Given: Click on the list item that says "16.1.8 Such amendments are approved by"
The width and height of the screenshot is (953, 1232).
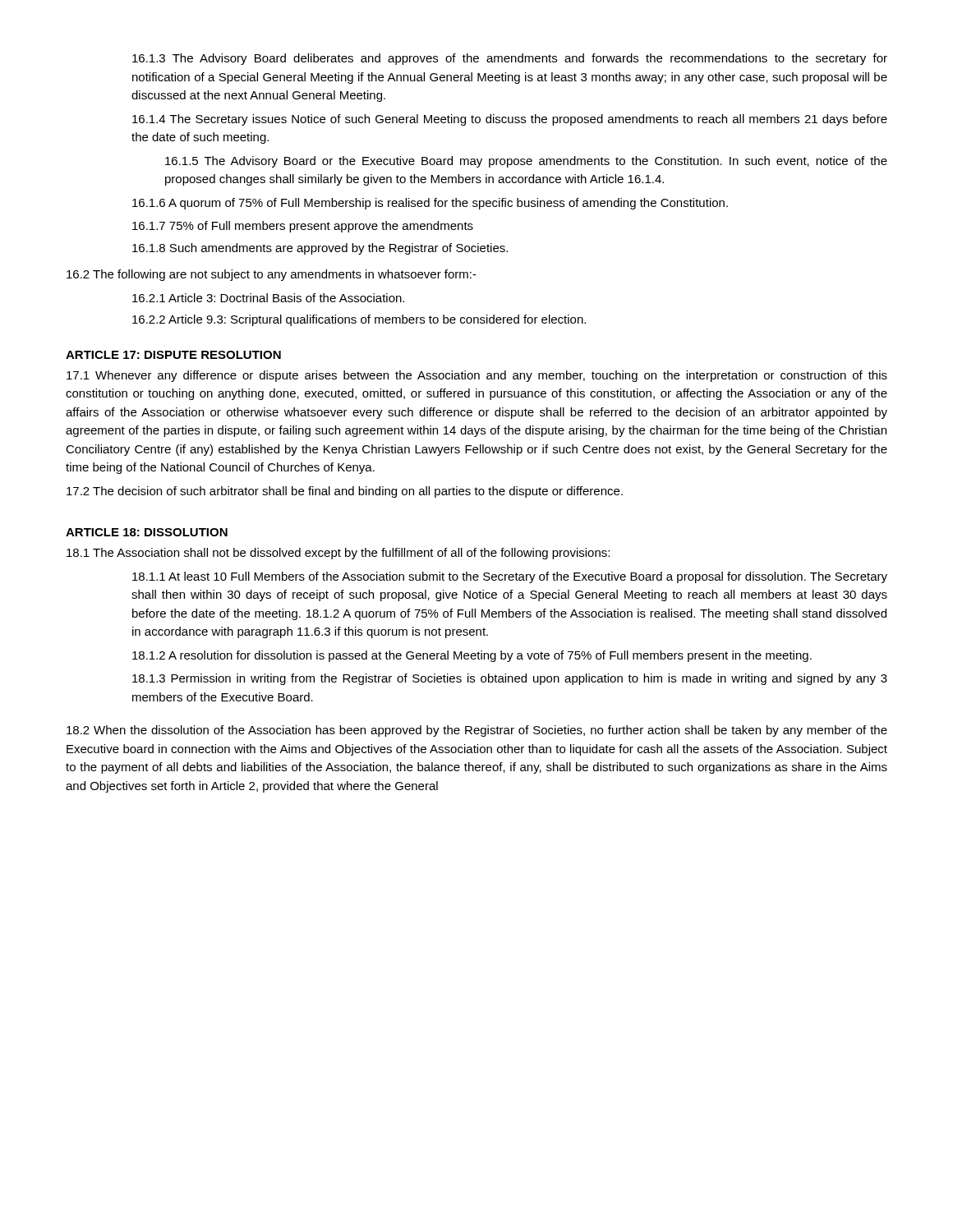Looking at the screenshot, I should coord(320,247).
